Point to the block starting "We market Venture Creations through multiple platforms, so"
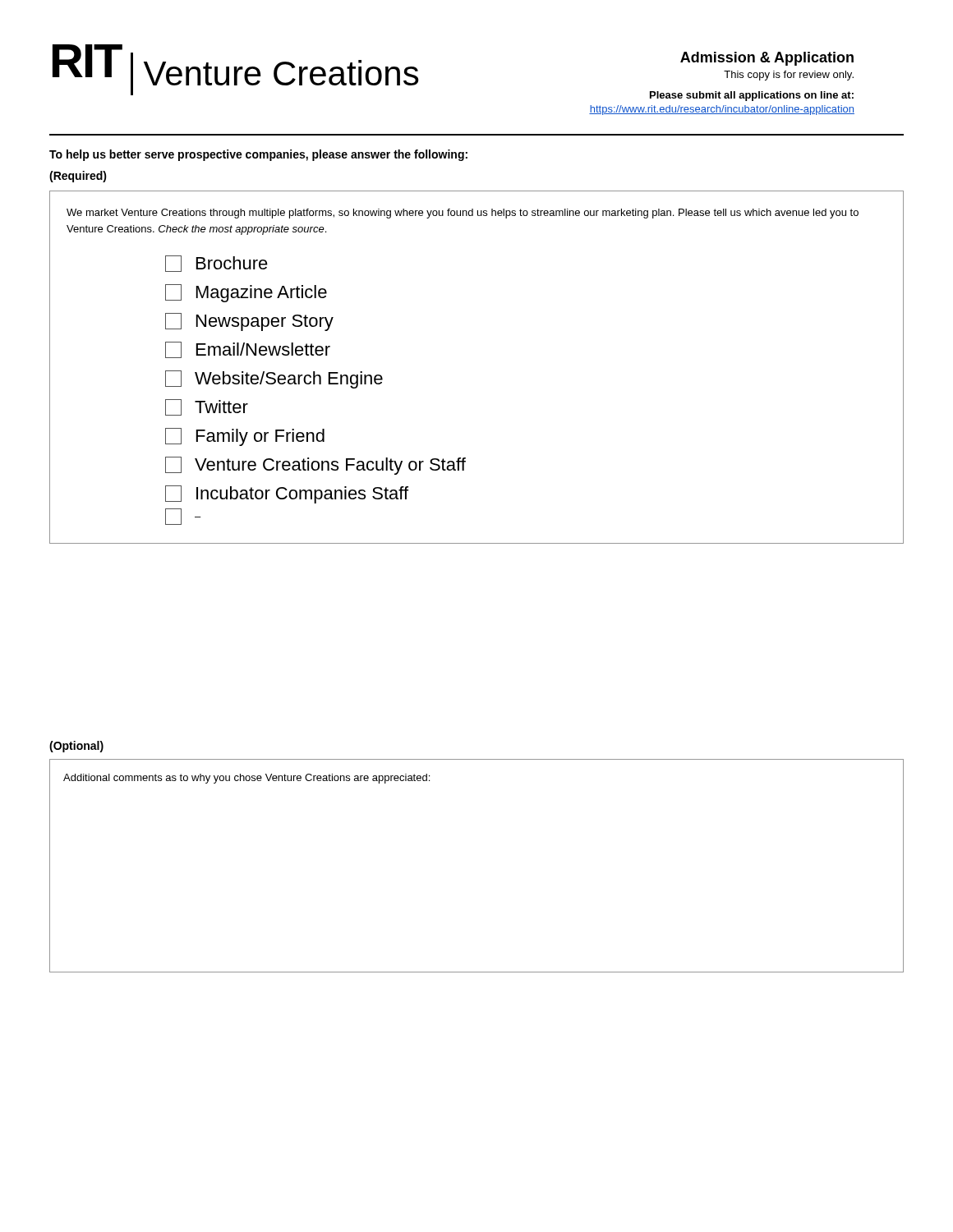 [x=463, y=214]
